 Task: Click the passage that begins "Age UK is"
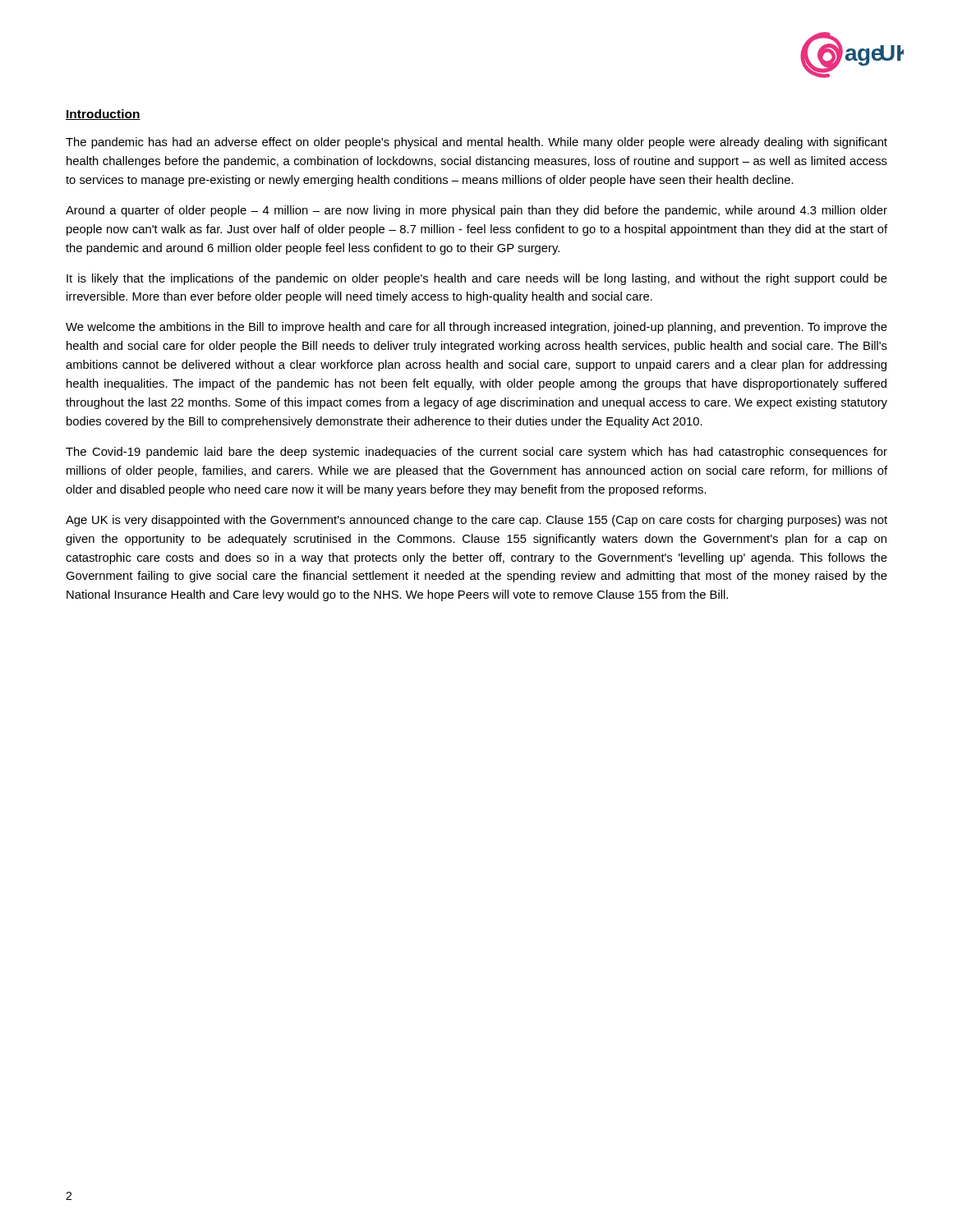pyautogui.click(x=476, y=557)
